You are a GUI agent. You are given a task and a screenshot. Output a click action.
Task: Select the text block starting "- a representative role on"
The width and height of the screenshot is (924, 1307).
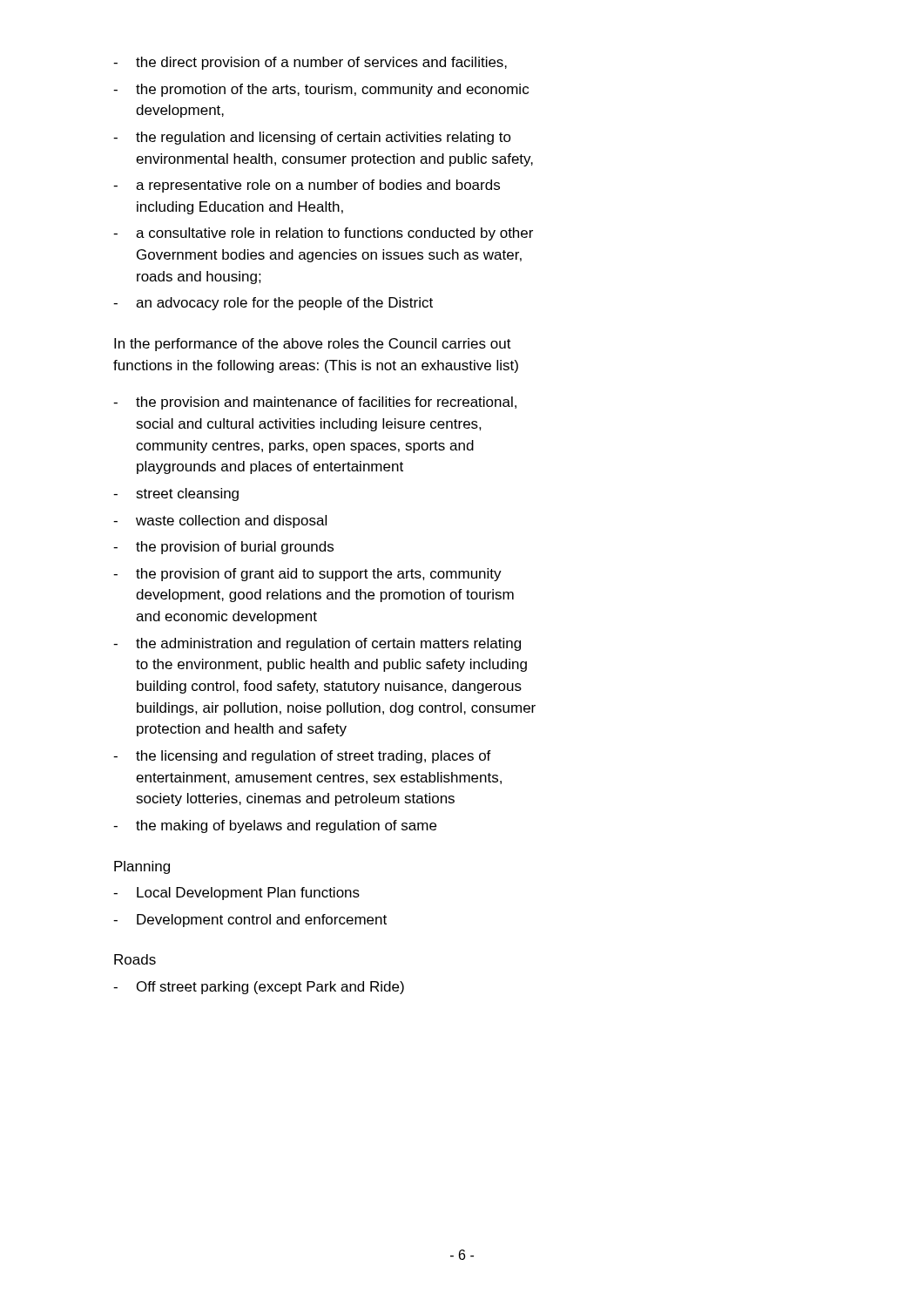click(x=462, y=197)
